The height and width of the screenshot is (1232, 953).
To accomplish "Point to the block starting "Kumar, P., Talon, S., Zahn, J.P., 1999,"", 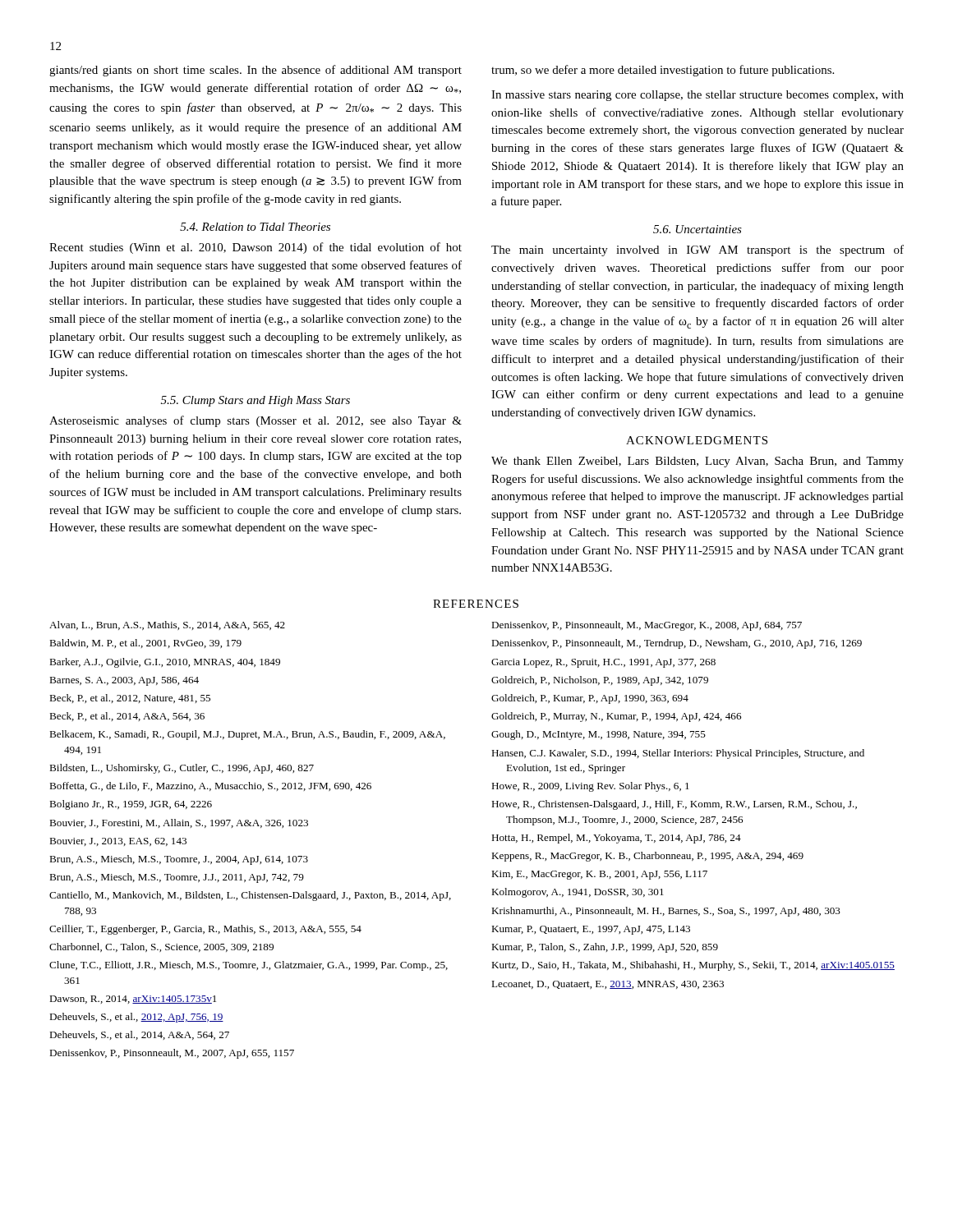I will point(698,947).
